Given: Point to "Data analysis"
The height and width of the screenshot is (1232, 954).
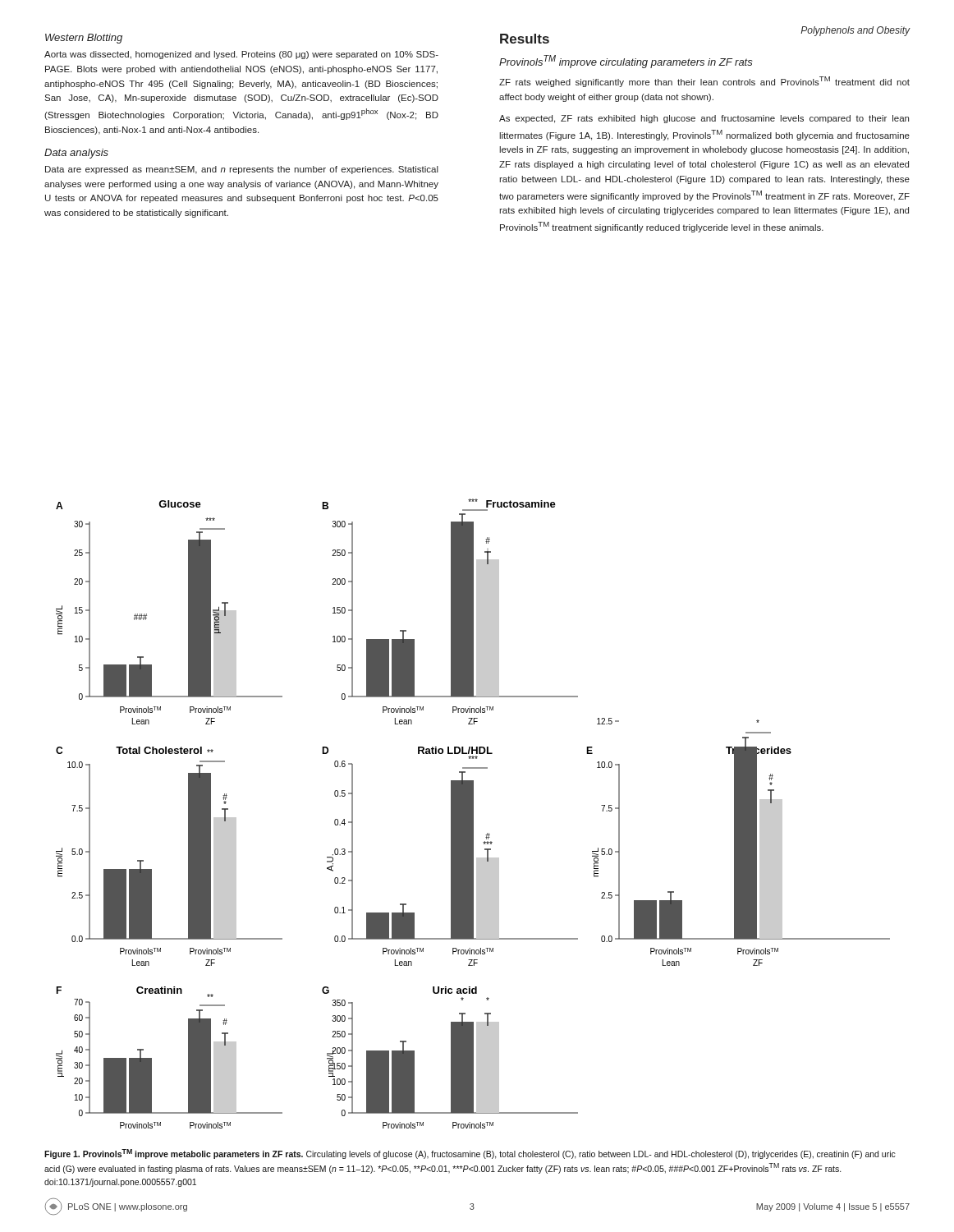Looking at the screenshot, I should pos(76,152).
